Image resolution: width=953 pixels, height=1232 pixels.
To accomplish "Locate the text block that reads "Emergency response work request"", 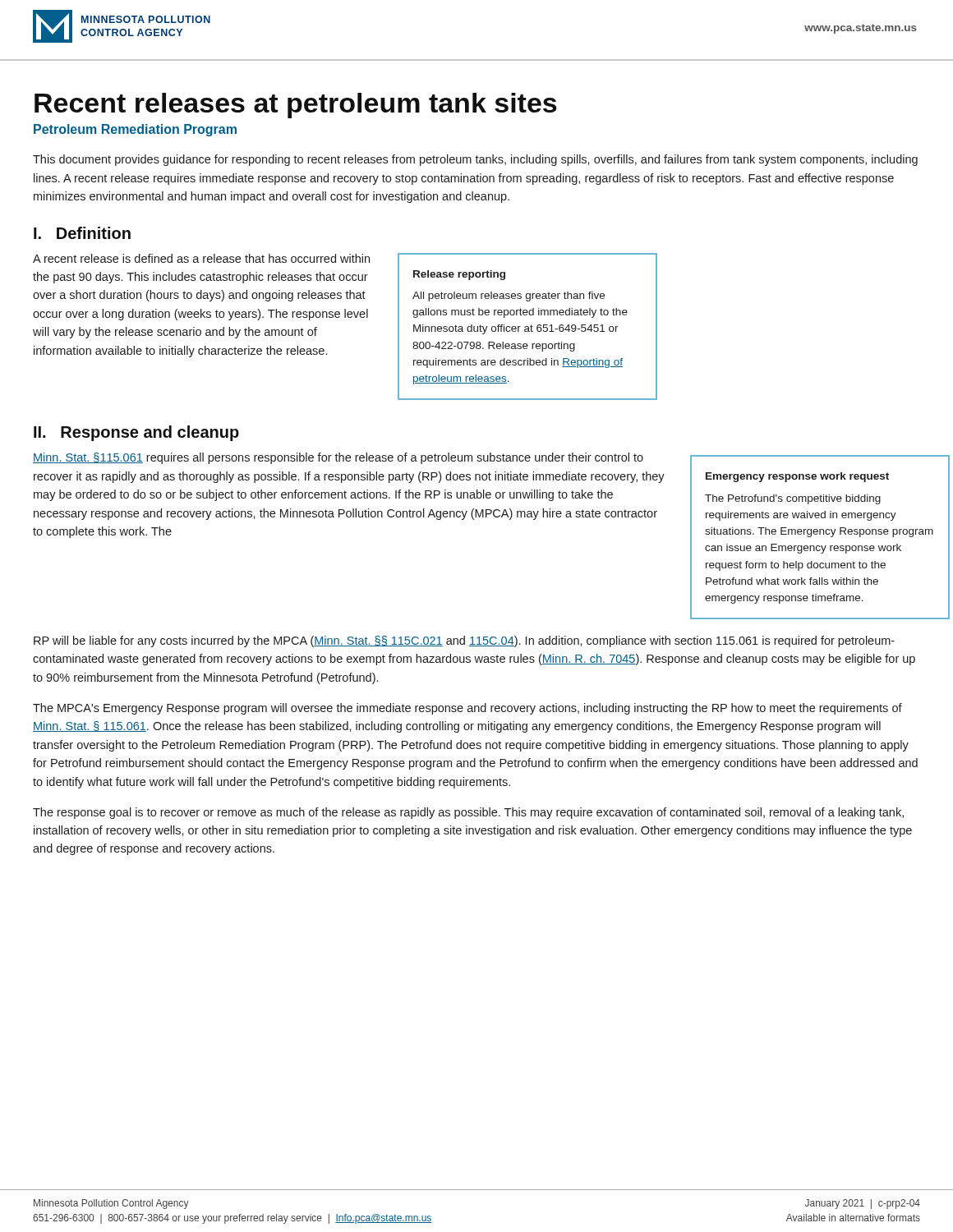I will pos(820,536).
